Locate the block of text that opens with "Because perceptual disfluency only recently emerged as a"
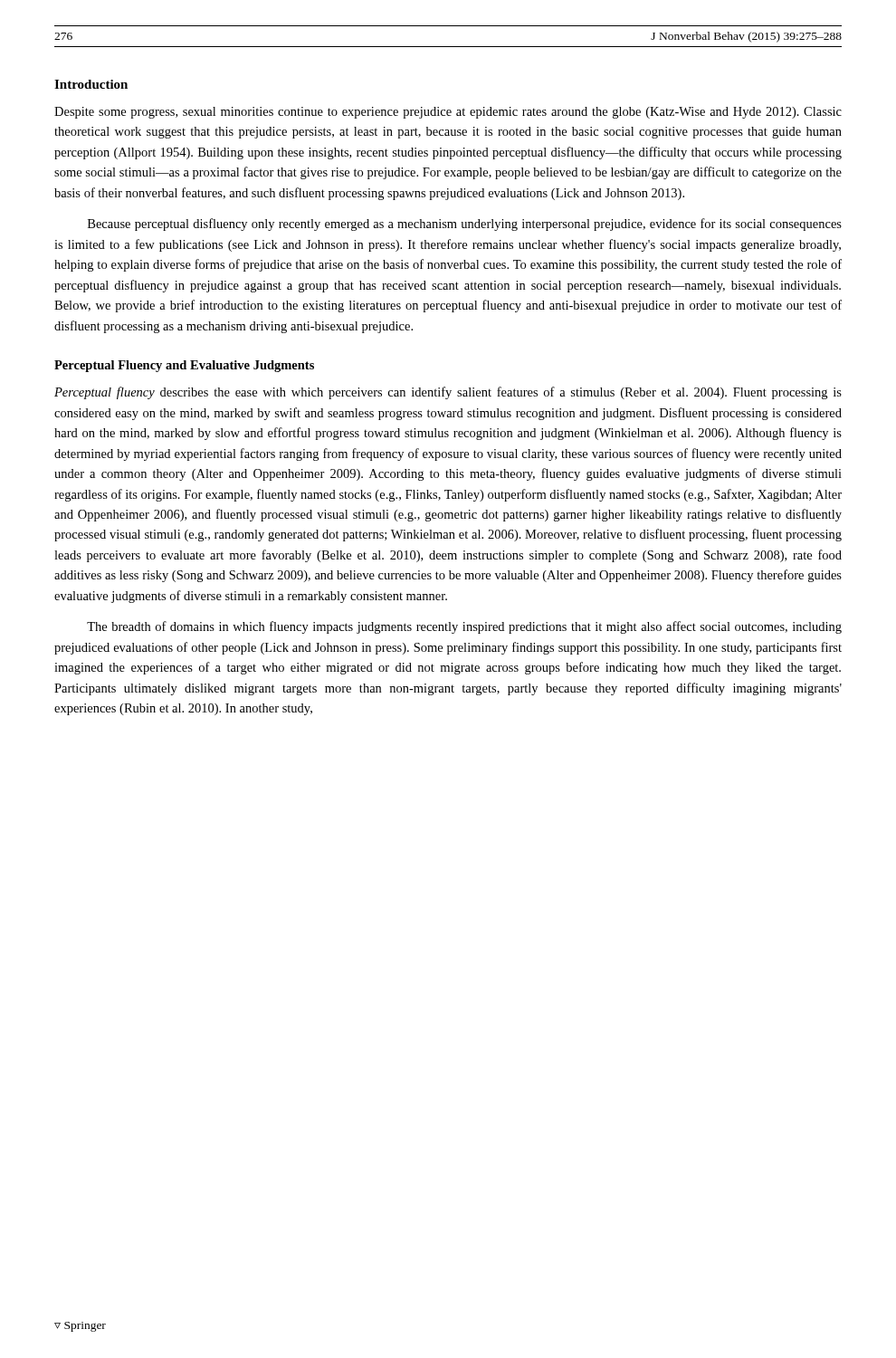Screen dimensions: 1358x896 pyautogui.click(x=448, y=275)
